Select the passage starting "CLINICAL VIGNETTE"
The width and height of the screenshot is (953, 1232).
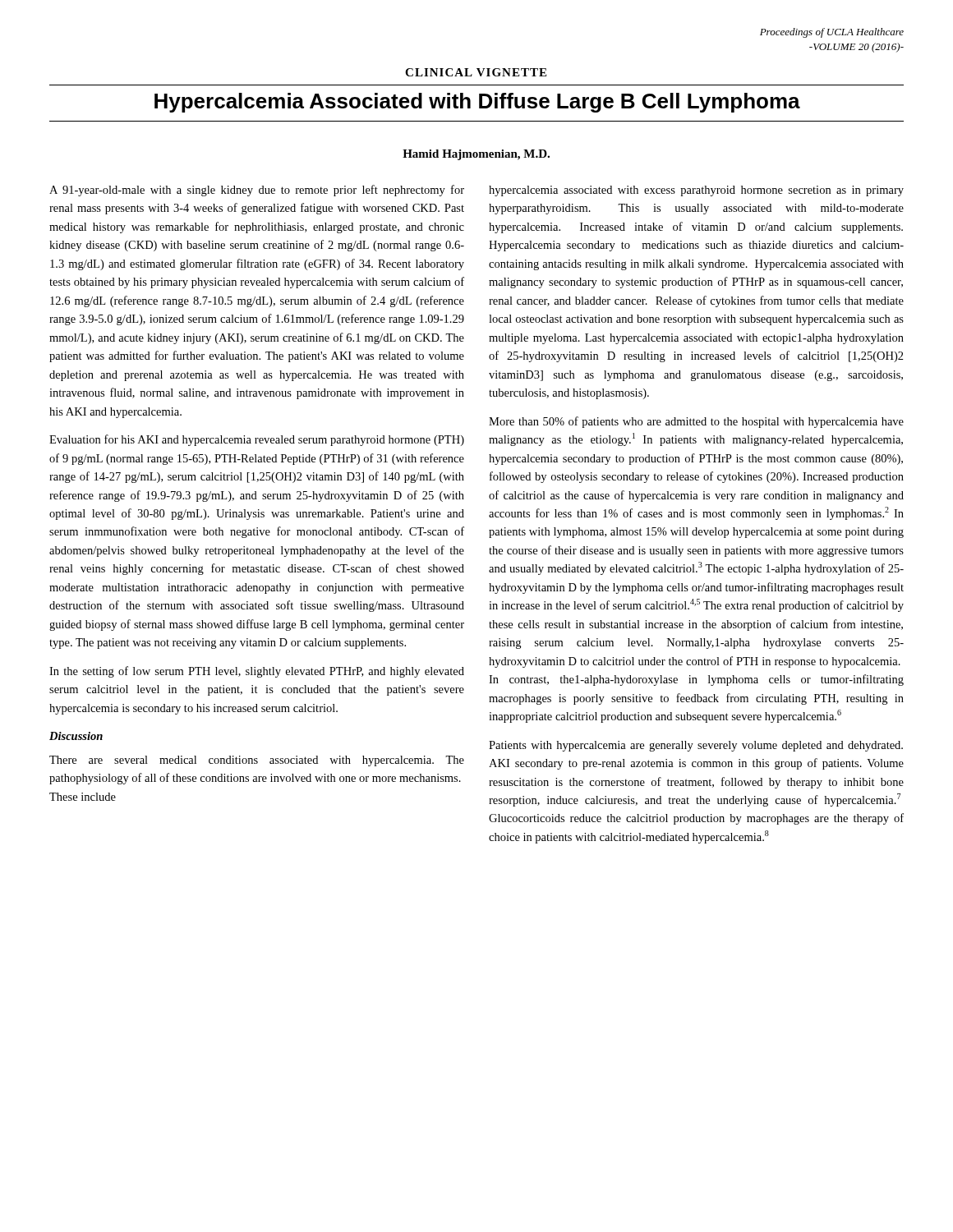pos(476,72)
